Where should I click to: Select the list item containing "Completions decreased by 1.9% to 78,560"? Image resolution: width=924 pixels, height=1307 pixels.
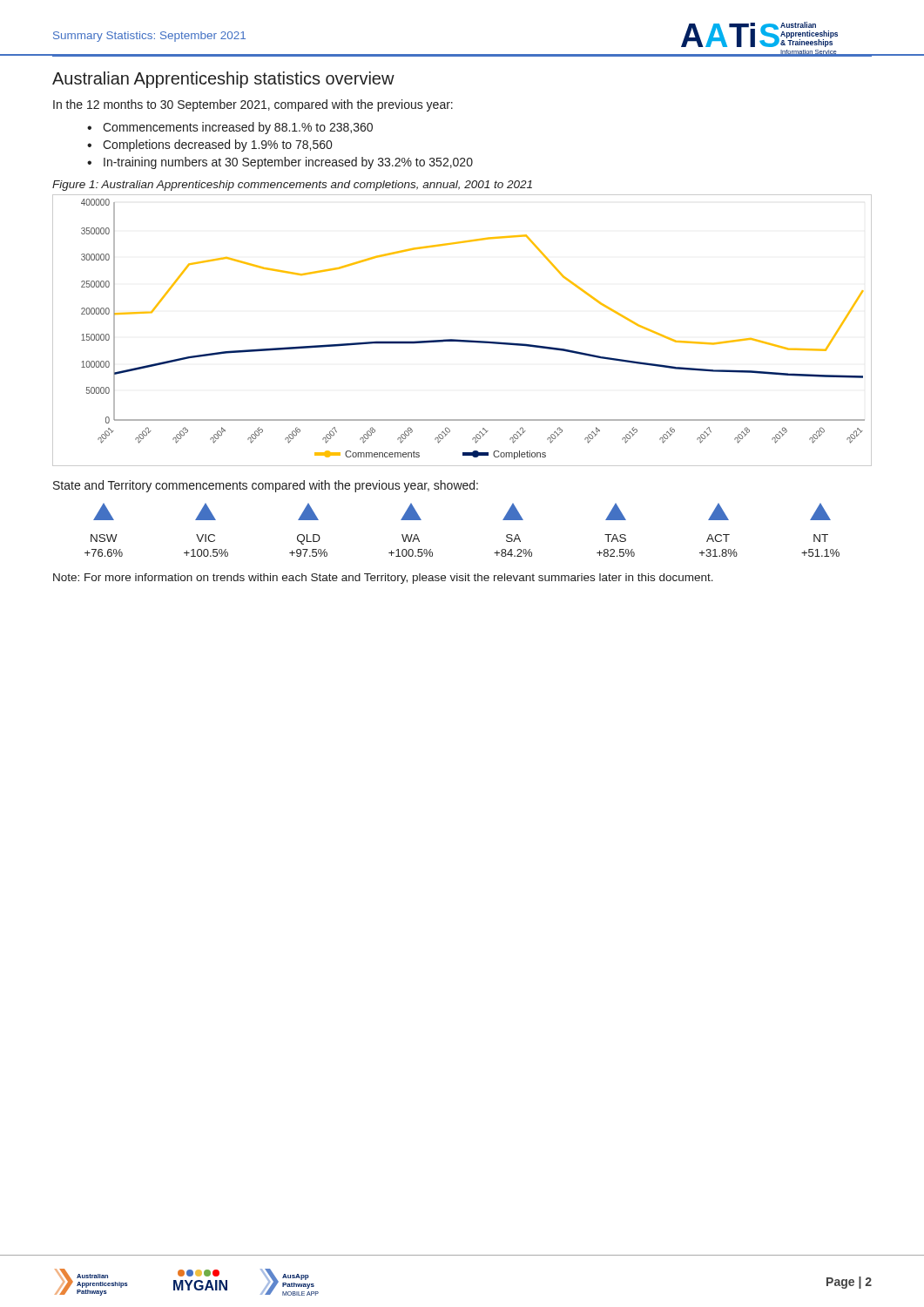[218, 145]
